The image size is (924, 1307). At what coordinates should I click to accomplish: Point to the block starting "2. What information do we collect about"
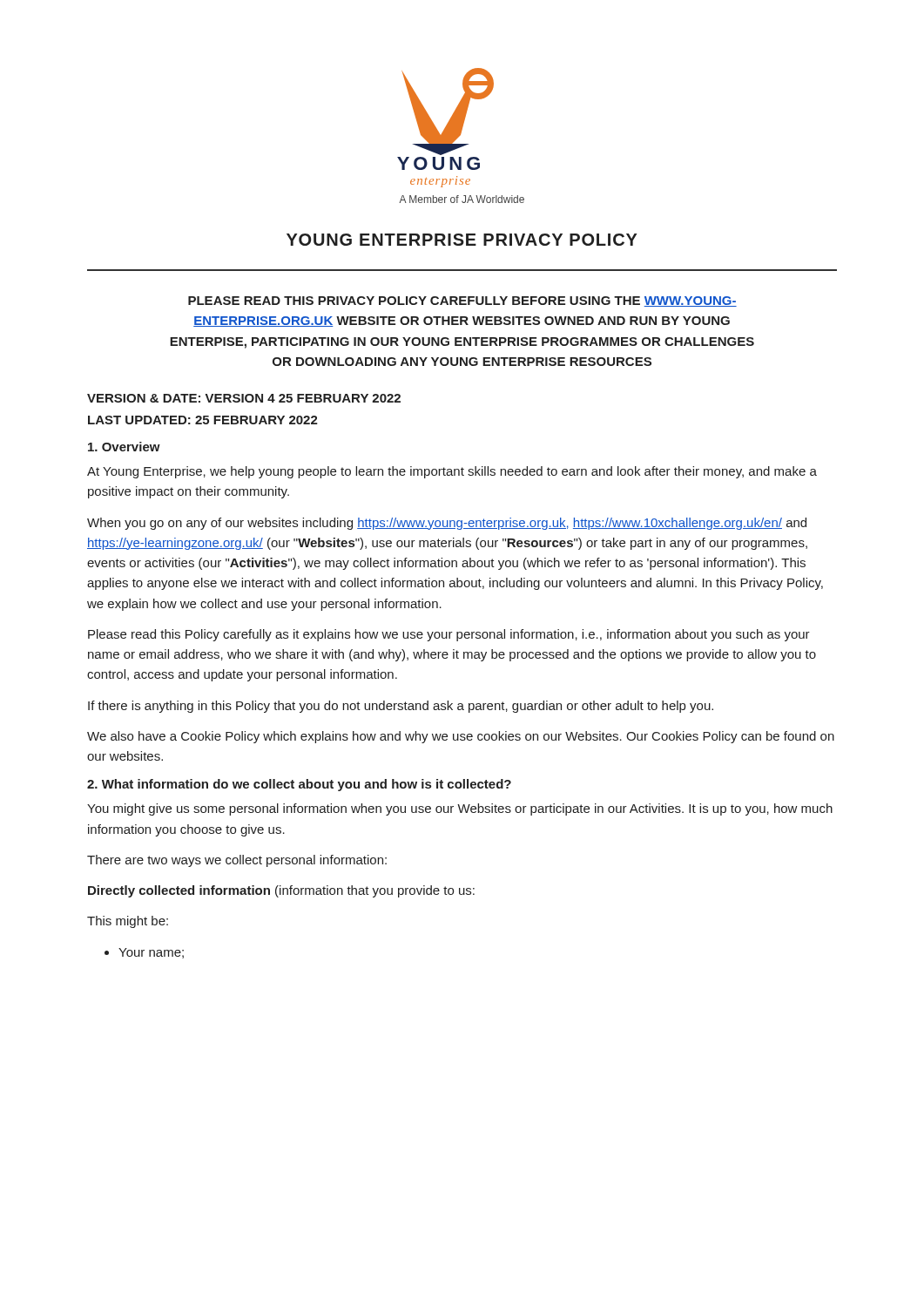pyautogui.click(x=299, y=784)
